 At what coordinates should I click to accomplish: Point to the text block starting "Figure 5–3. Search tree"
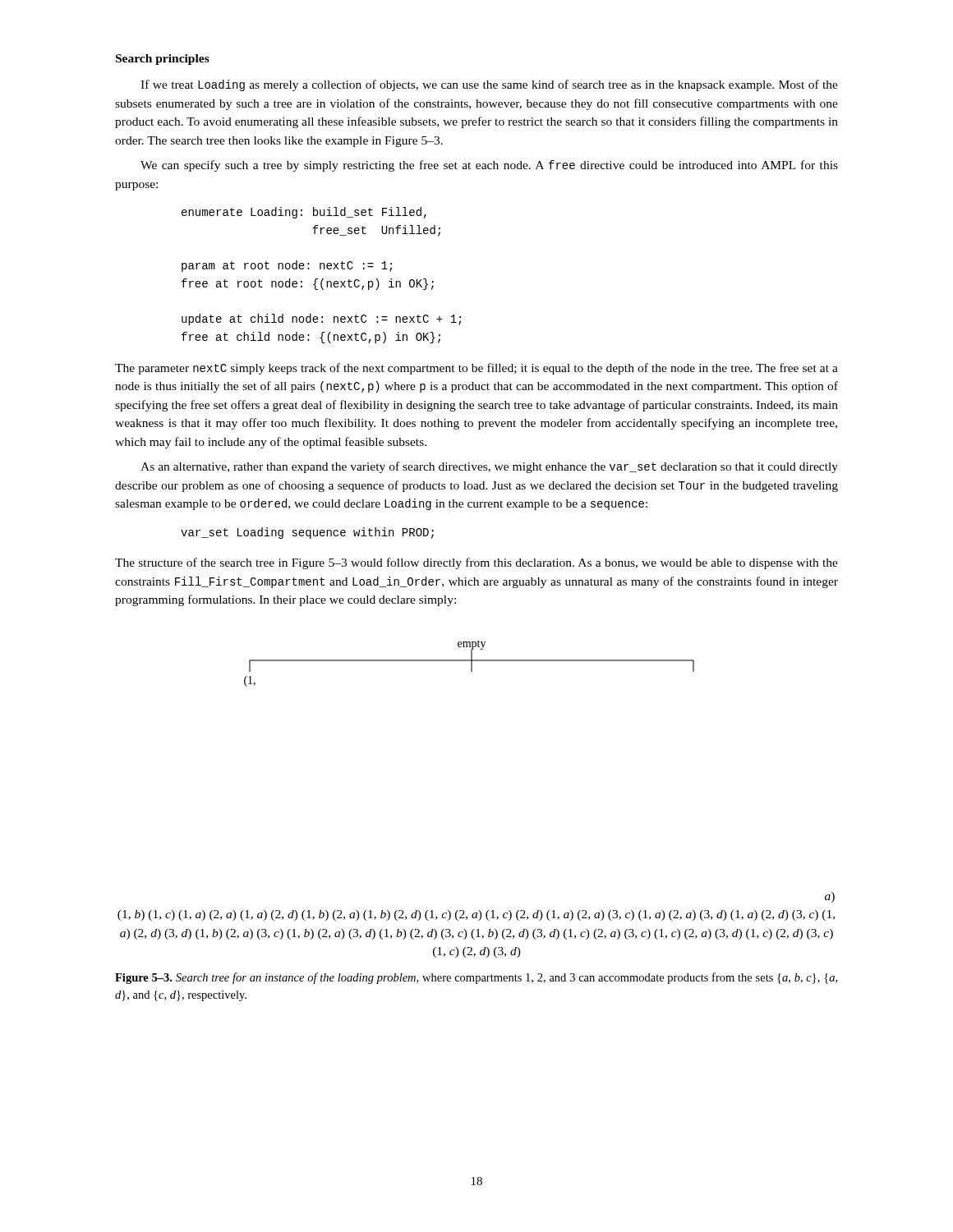(476, 986)
